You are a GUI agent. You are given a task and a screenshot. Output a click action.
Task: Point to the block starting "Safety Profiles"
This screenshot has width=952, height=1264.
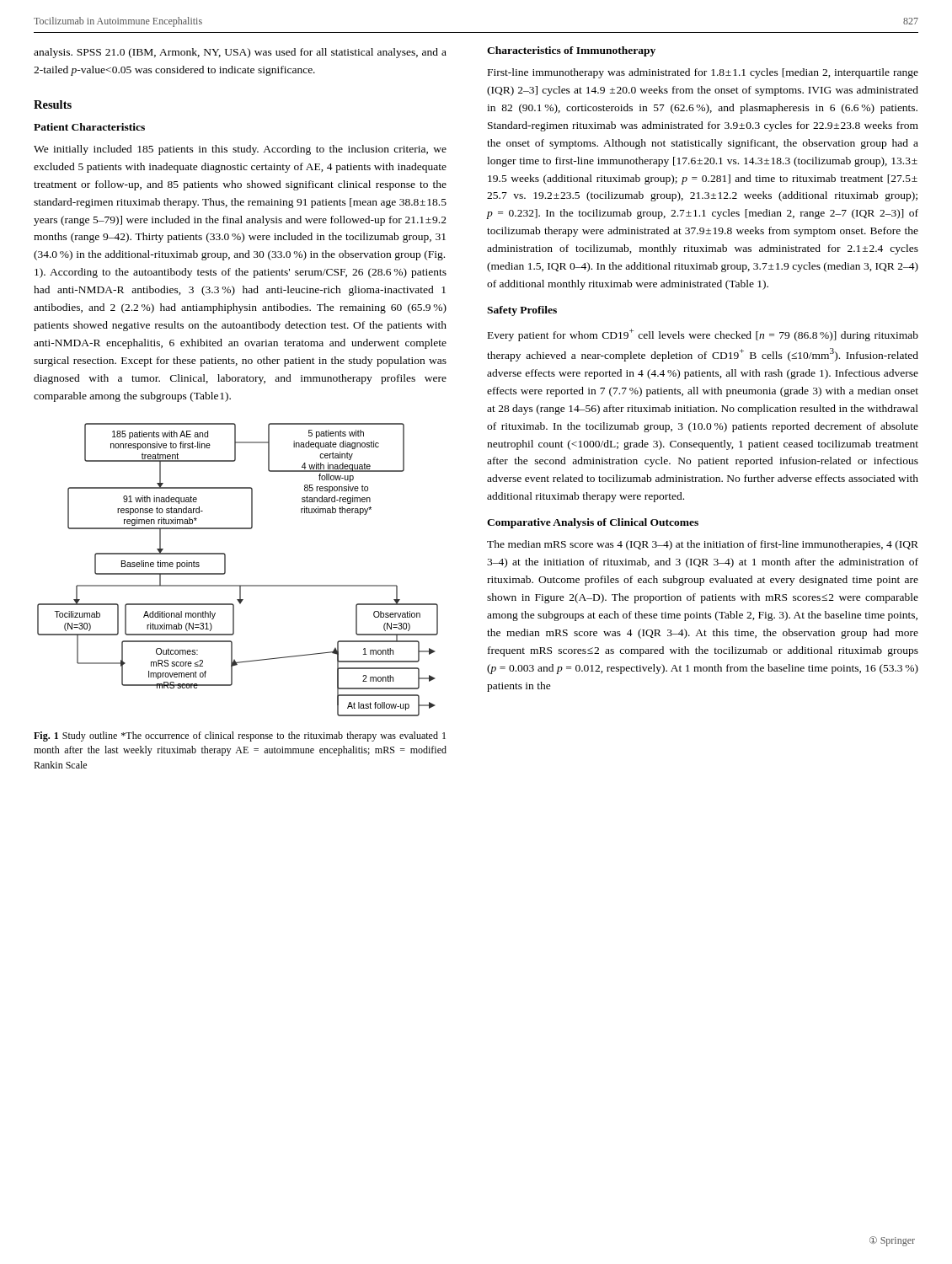click(522, 310)
